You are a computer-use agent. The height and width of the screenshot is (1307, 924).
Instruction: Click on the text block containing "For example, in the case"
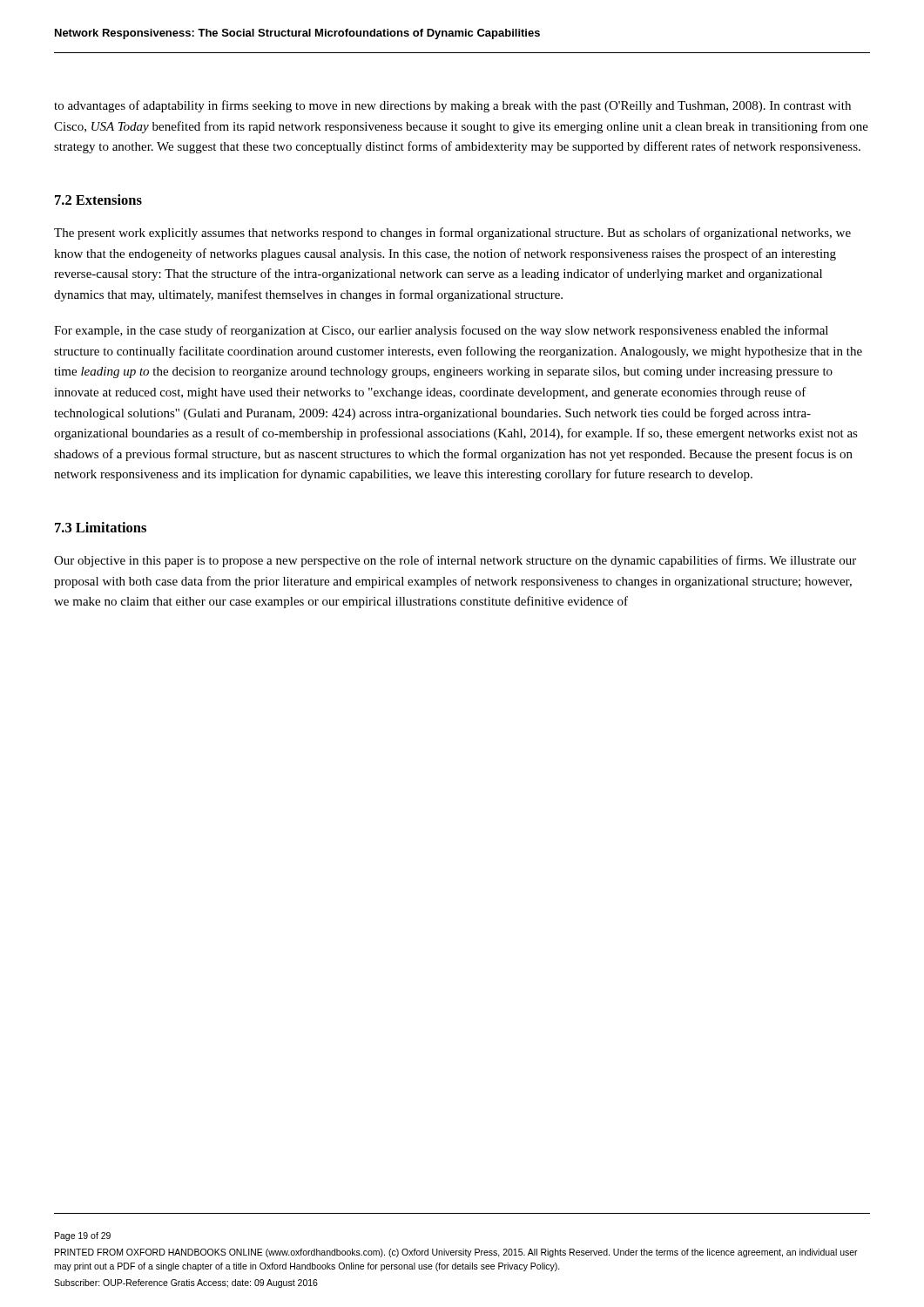click(458, 402)
